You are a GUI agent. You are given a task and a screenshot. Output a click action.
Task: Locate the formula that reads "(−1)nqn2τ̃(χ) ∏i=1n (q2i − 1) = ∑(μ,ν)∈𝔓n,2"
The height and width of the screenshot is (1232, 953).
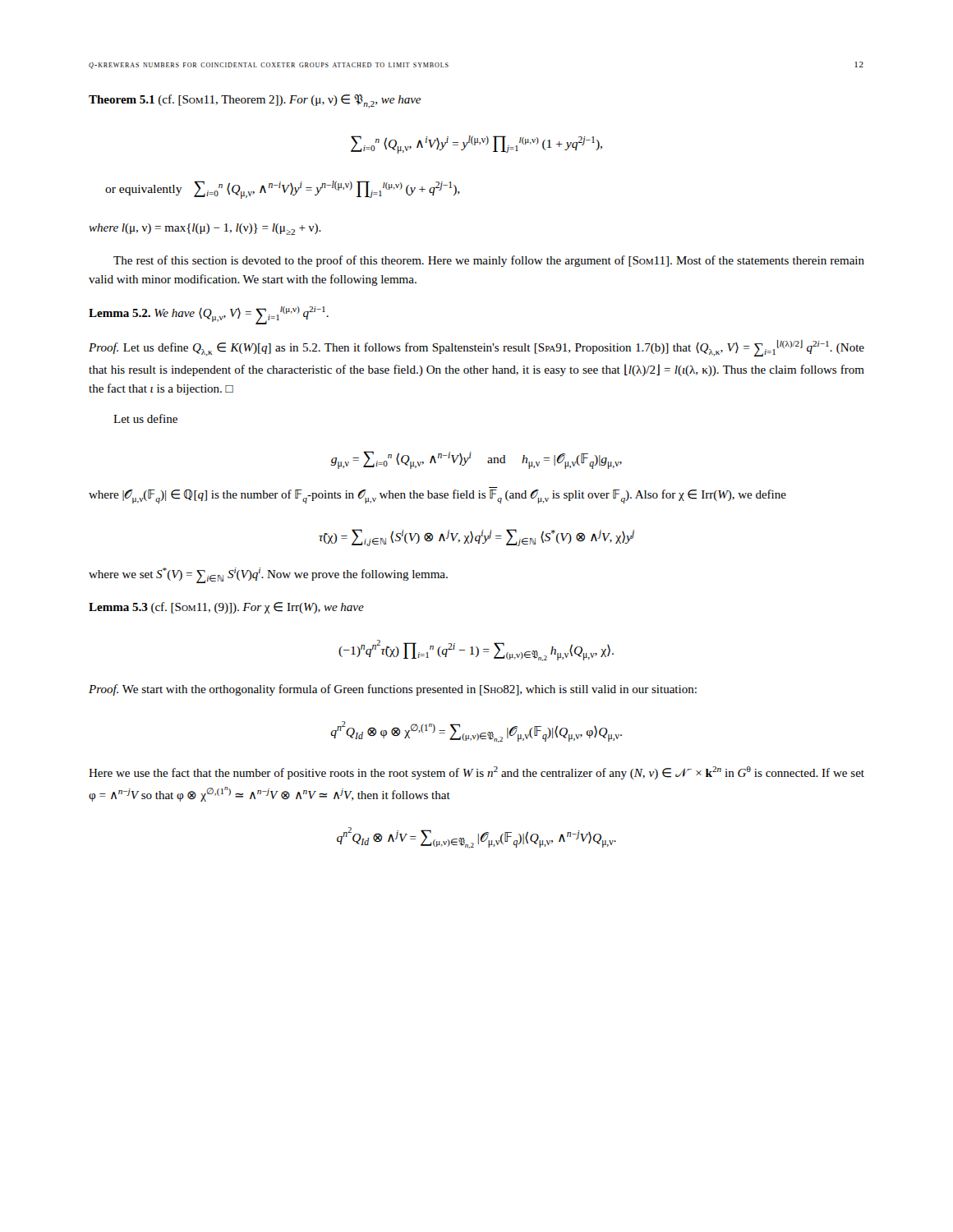pos(476,650)
